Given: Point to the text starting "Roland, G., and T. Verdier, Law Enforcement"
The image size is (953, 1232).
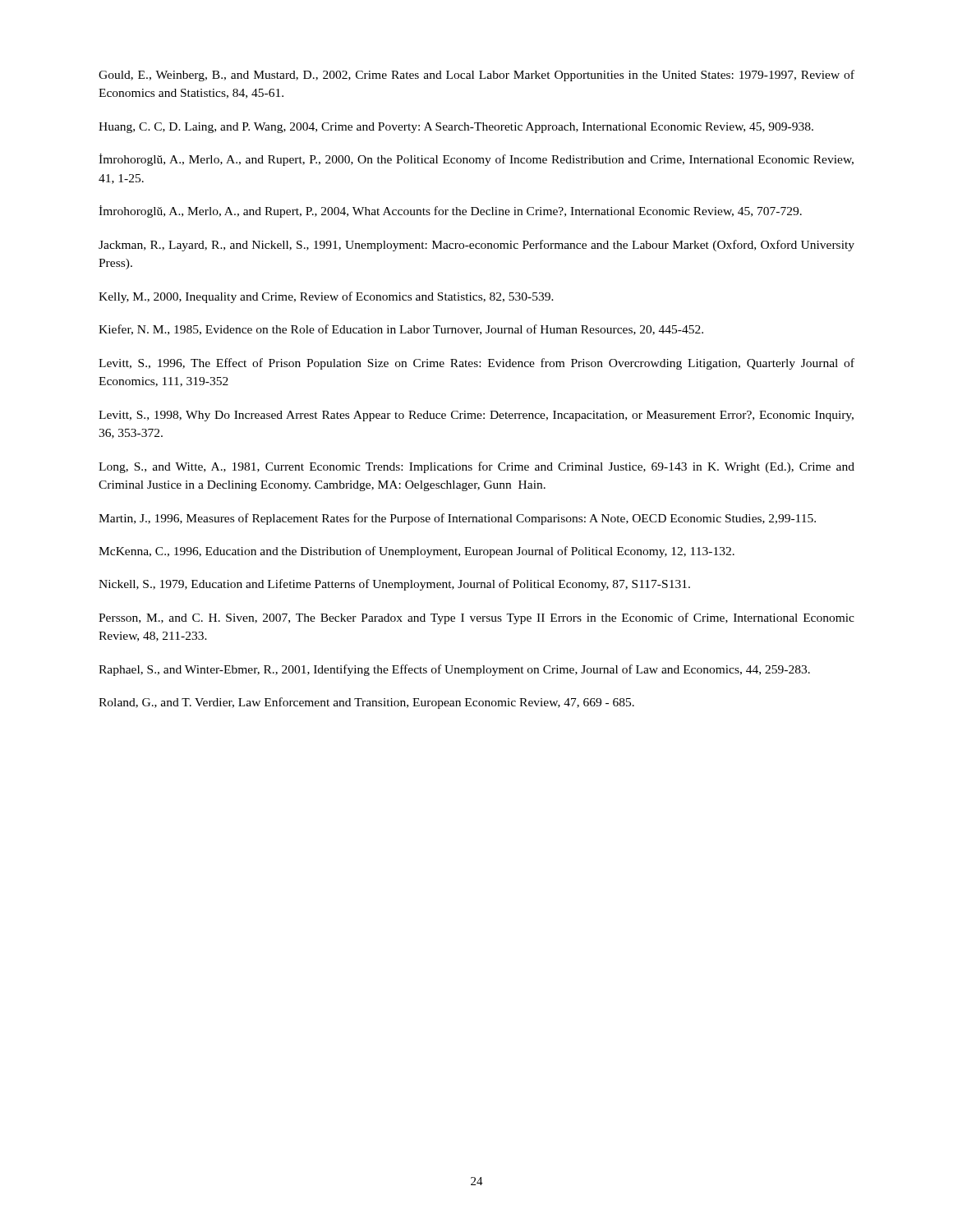Looking at the screenshot, I should point(367,702).
